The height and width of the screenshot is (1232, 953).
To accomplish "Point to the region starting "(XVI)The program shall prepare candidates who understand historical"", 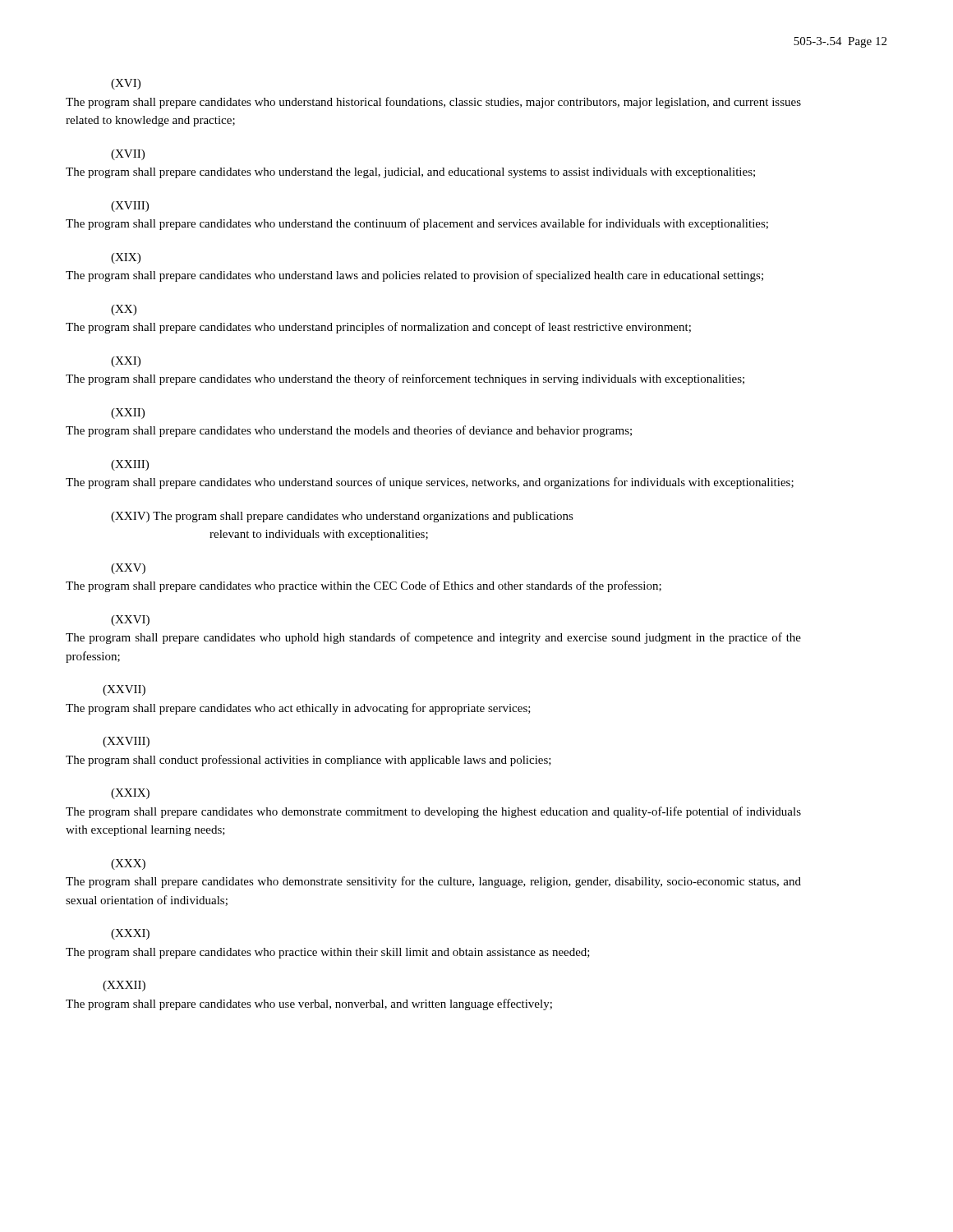I will click(433, 102).
